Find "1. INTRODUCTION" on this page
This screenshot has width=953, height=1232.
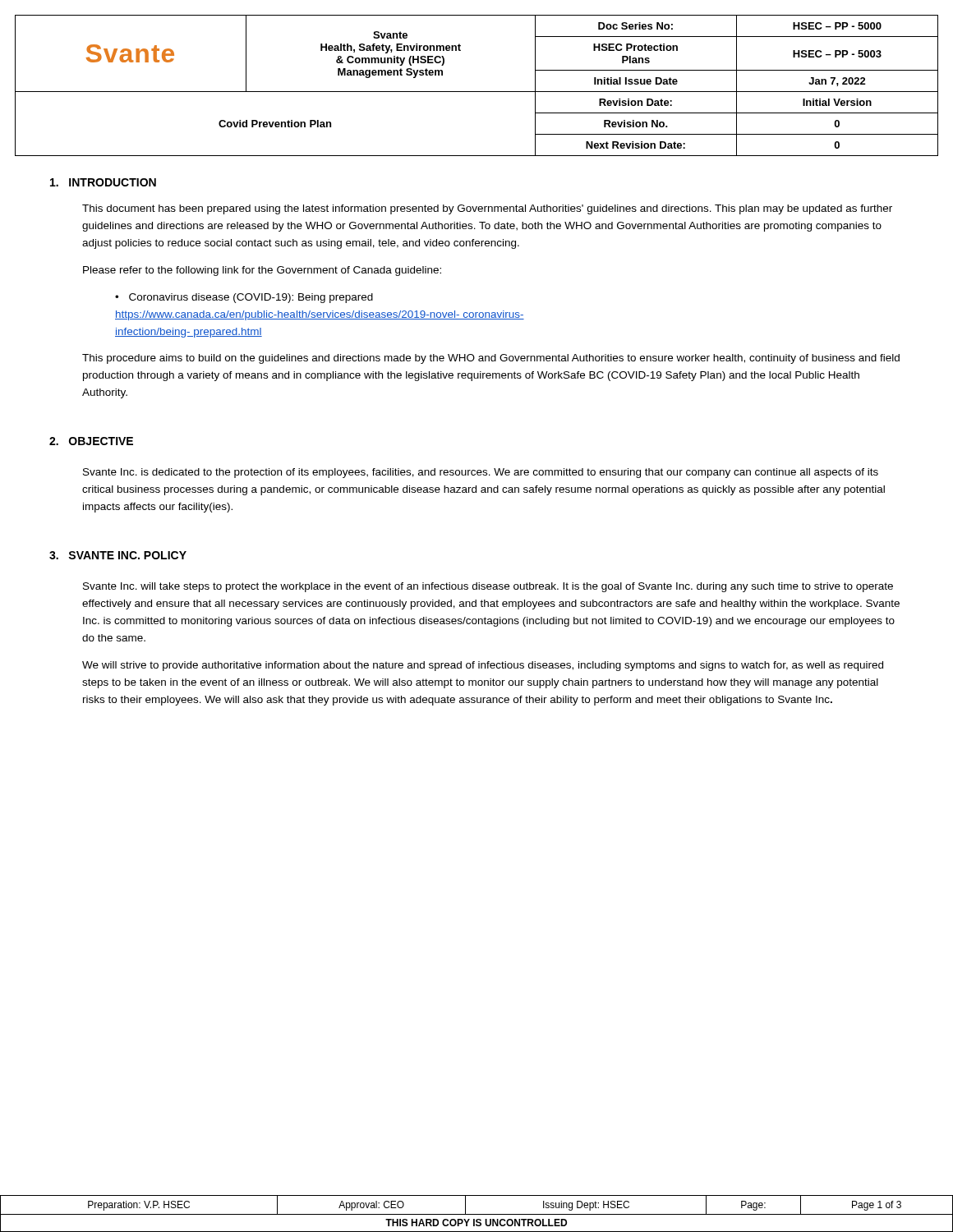point(103,182)
